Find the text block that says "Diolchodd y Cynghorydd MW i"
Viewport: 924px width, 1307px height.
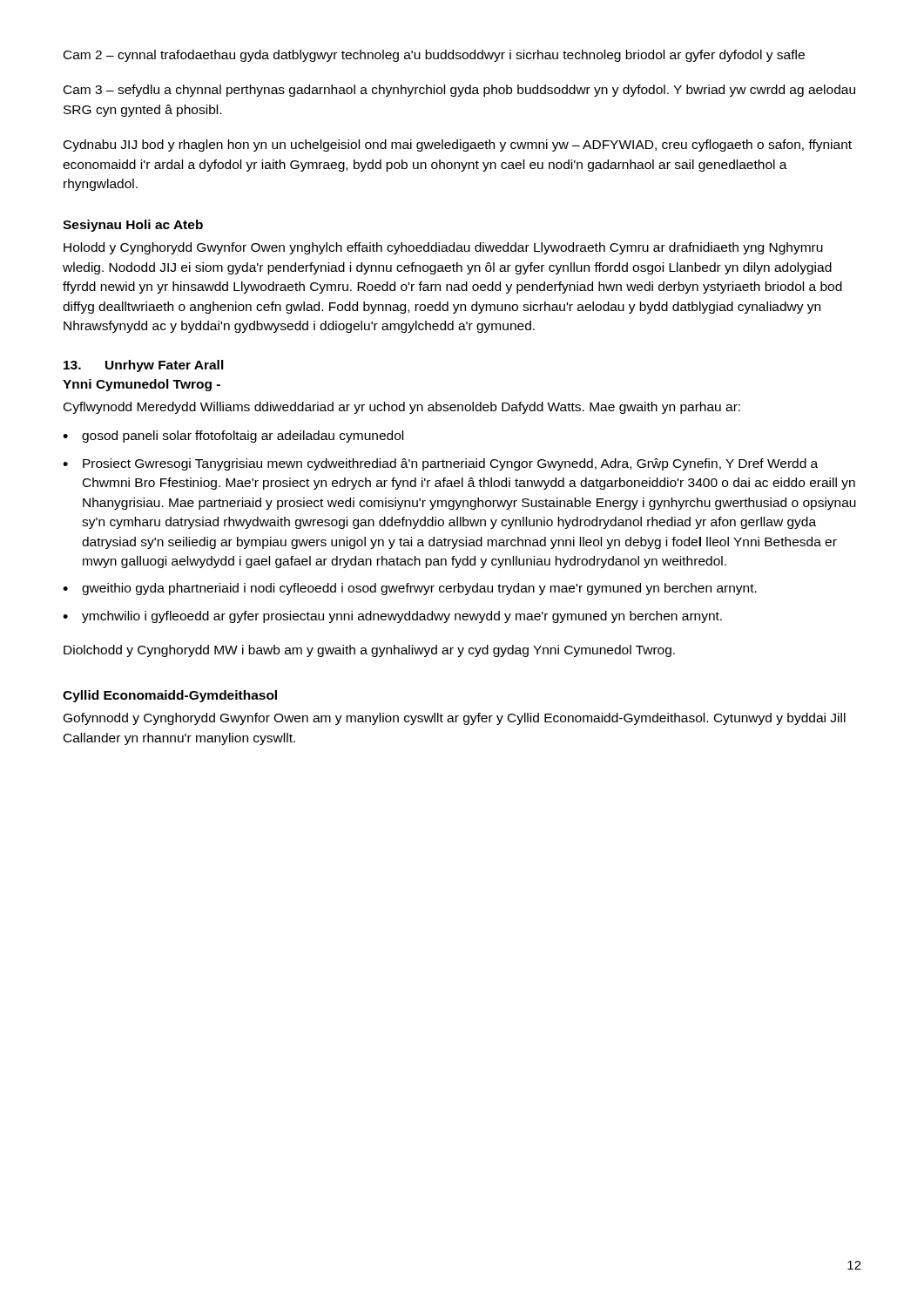tap(369, 649)
